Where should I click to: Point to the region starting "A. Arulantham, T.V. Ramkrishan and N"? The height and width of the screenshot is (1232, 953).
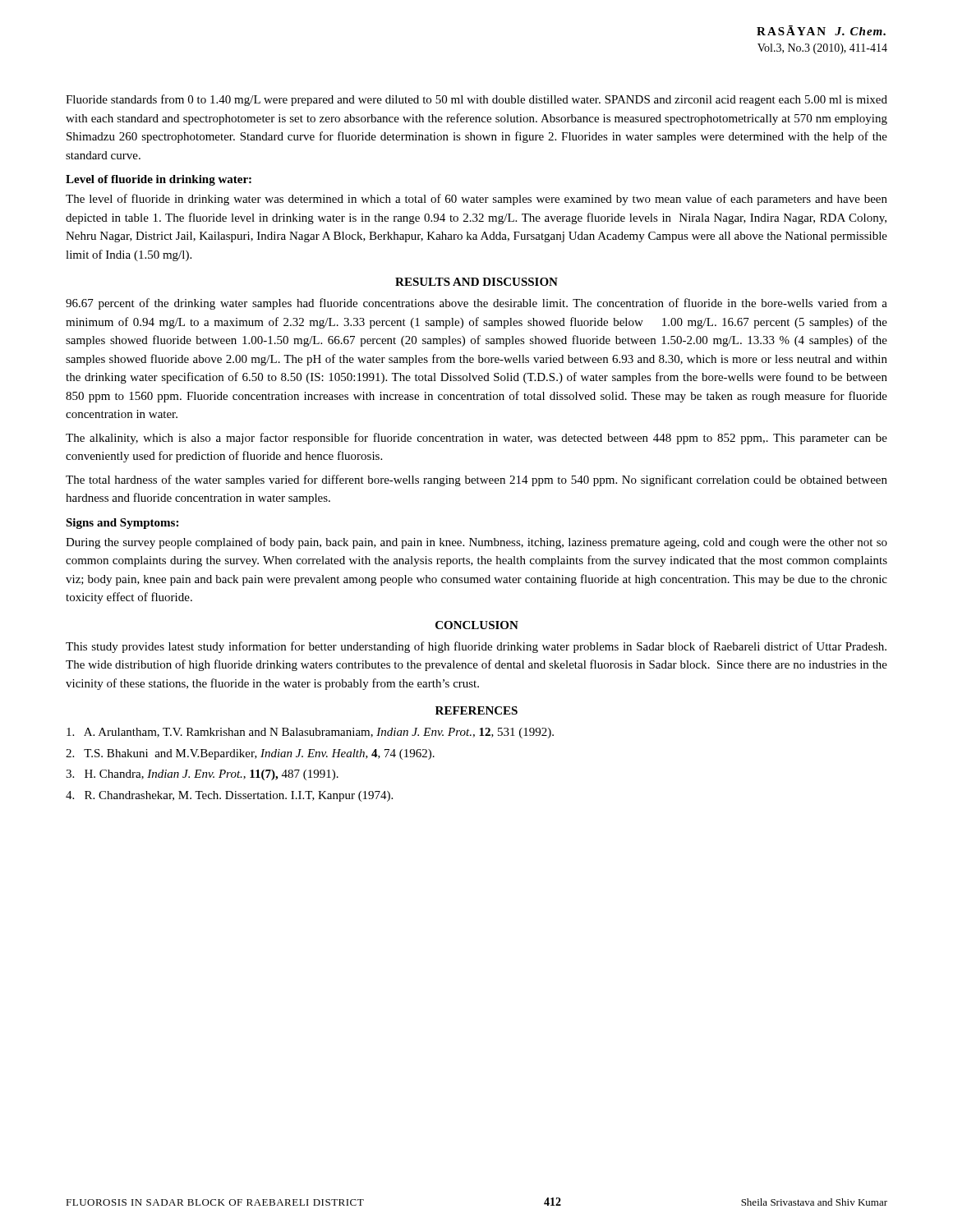(x=476, y=732)
